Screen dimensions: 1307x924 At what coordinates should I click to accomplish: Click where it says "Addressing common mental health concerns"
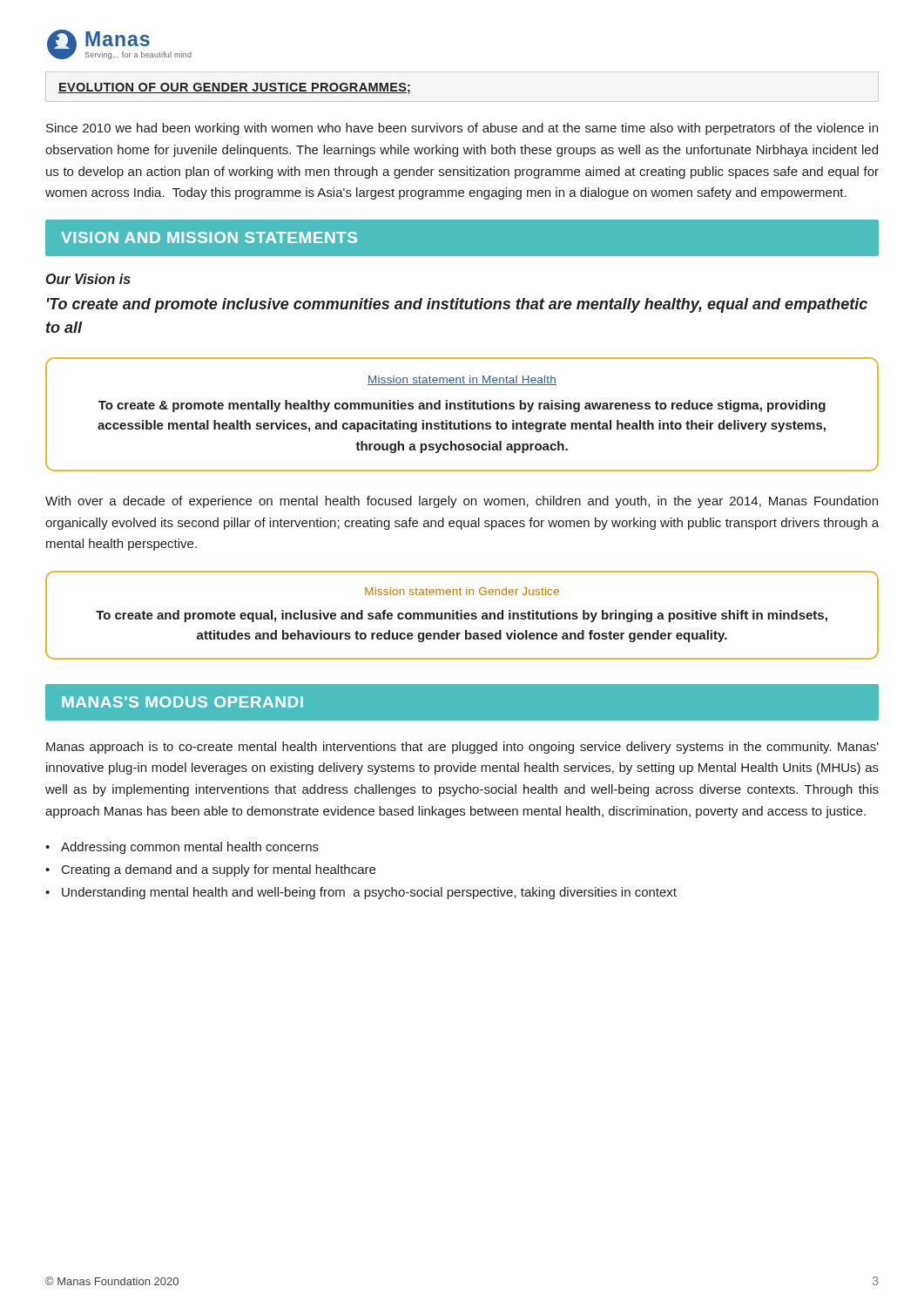190,846
